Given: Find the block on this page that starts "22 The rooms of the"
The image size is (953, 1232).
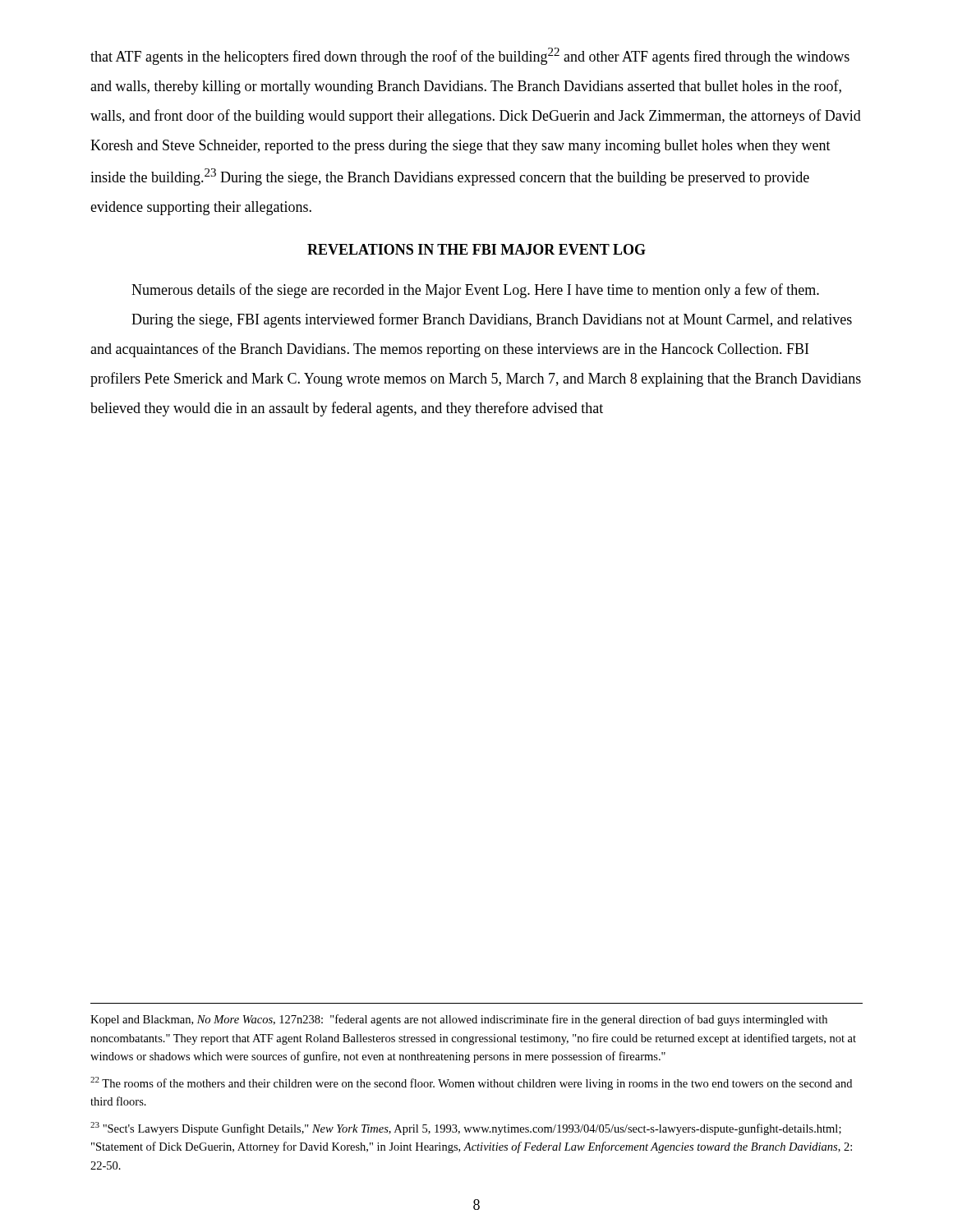Looking at the screenshot, I should pos(476,1092).
